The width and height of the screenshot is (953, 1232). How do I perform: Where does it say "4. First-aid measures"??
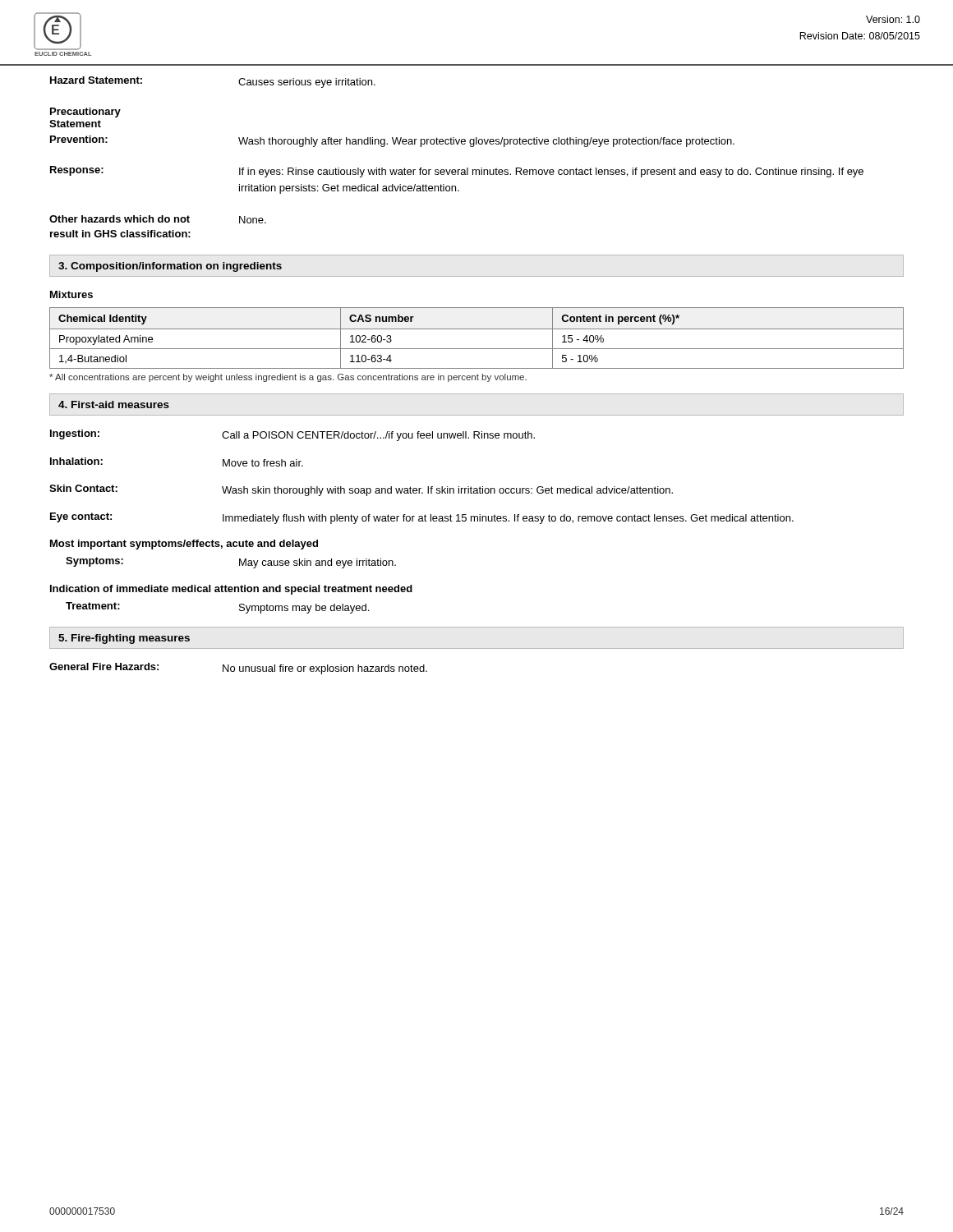click(114, 405)
